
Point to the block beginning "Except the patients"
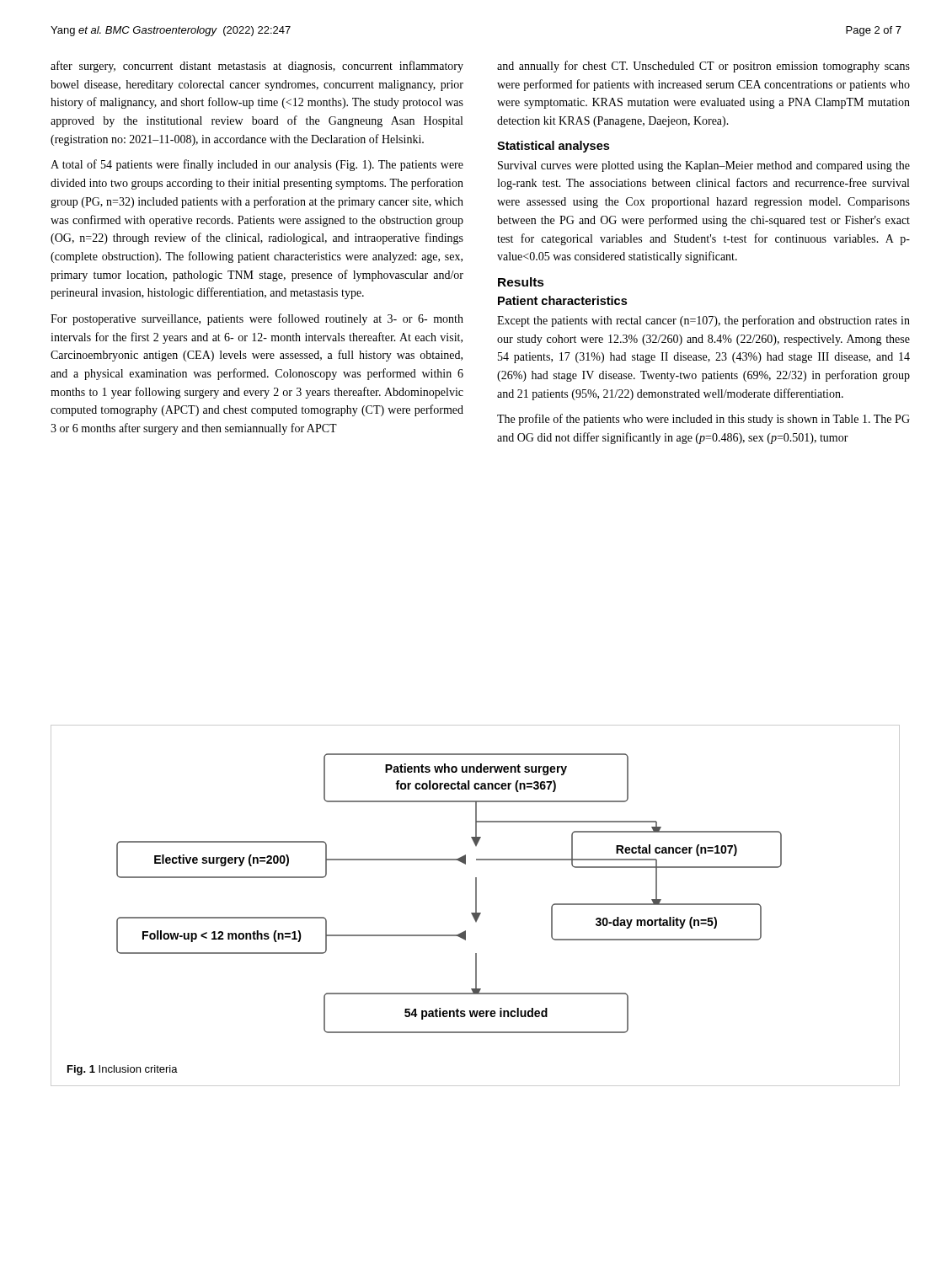[x=703, y=379]
